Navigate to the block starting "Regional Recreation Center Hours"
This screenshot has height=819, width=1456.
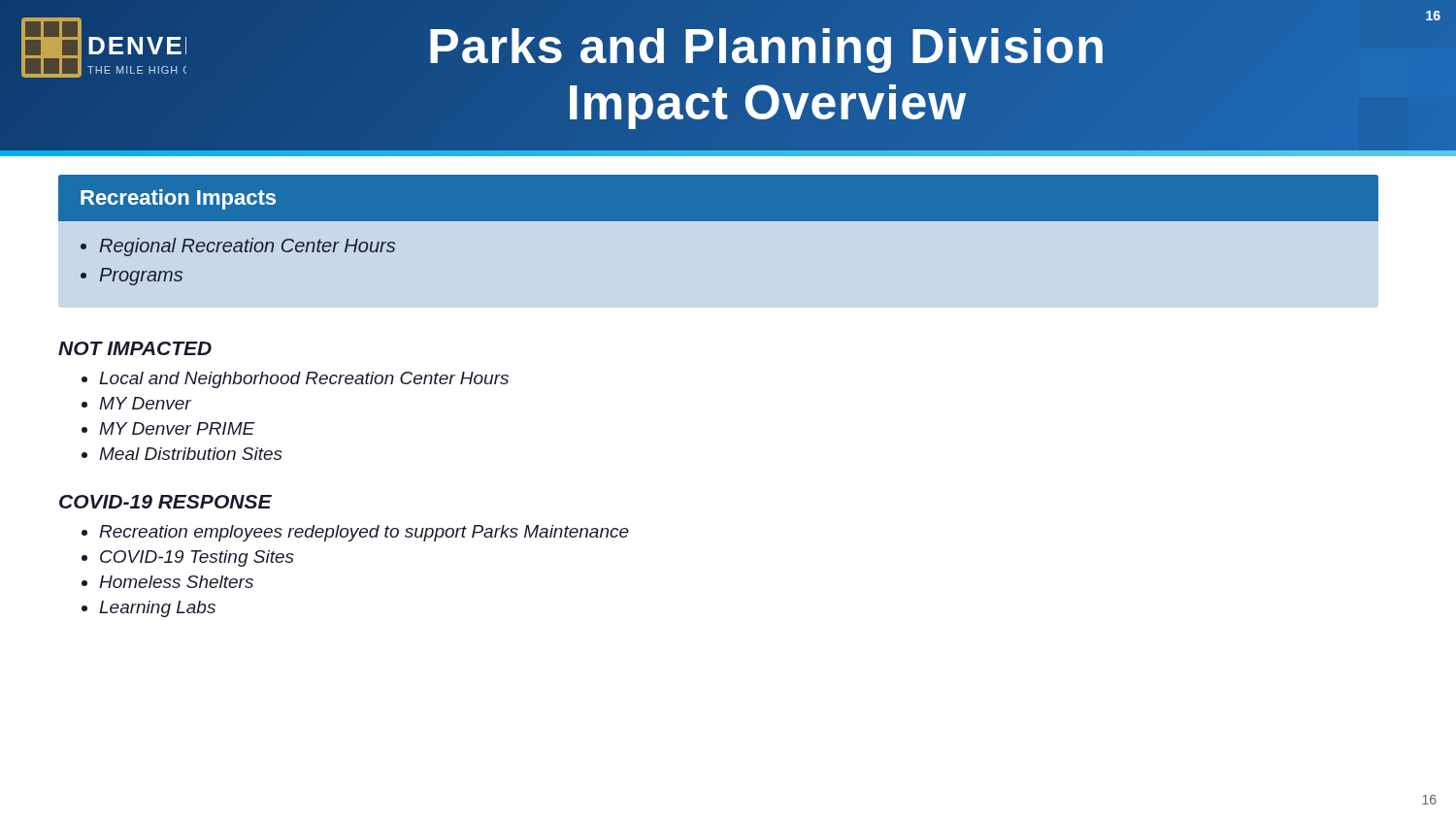[247, 245]
